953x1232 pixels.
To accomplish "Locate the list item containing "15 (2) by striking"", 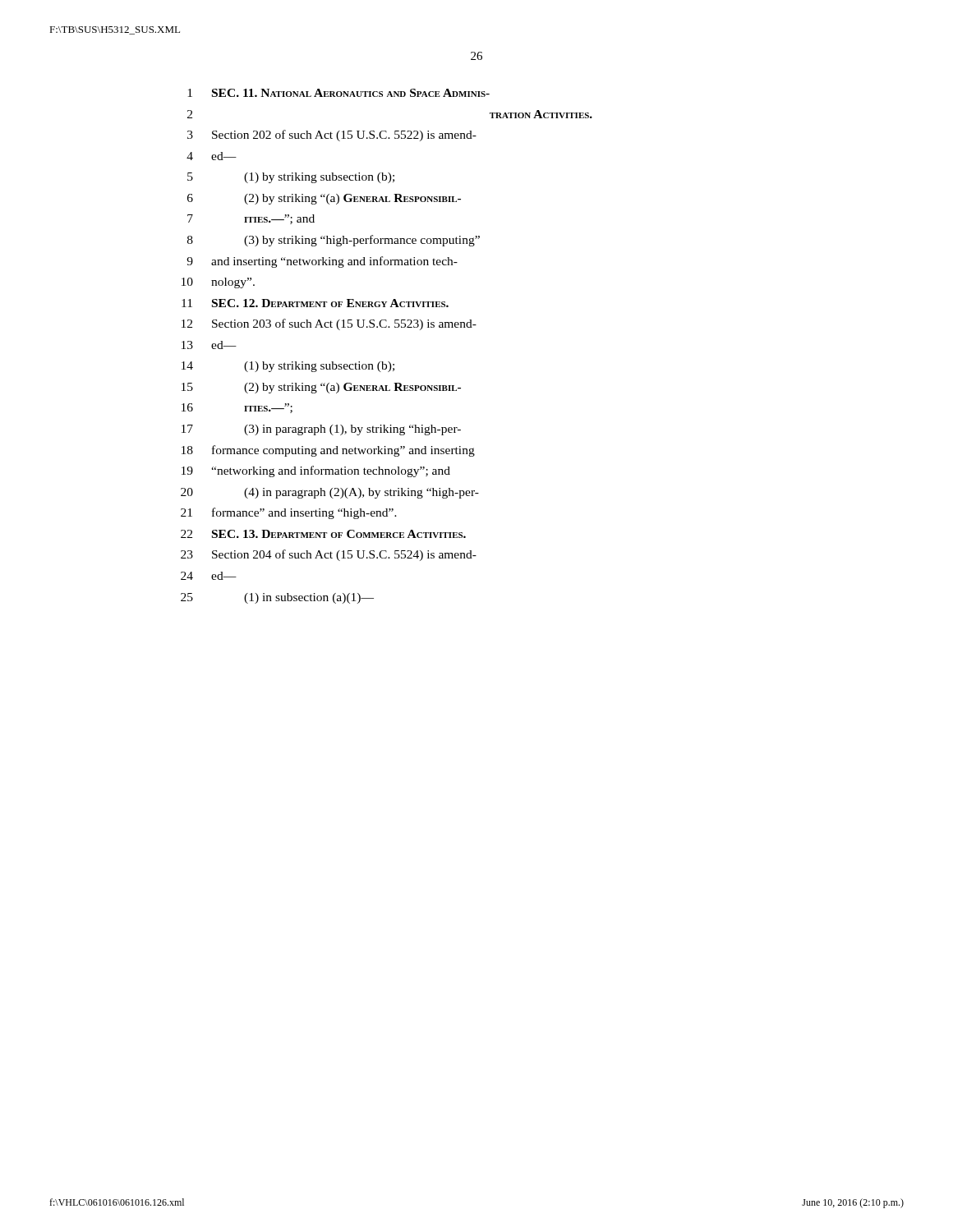I will 321,388.
